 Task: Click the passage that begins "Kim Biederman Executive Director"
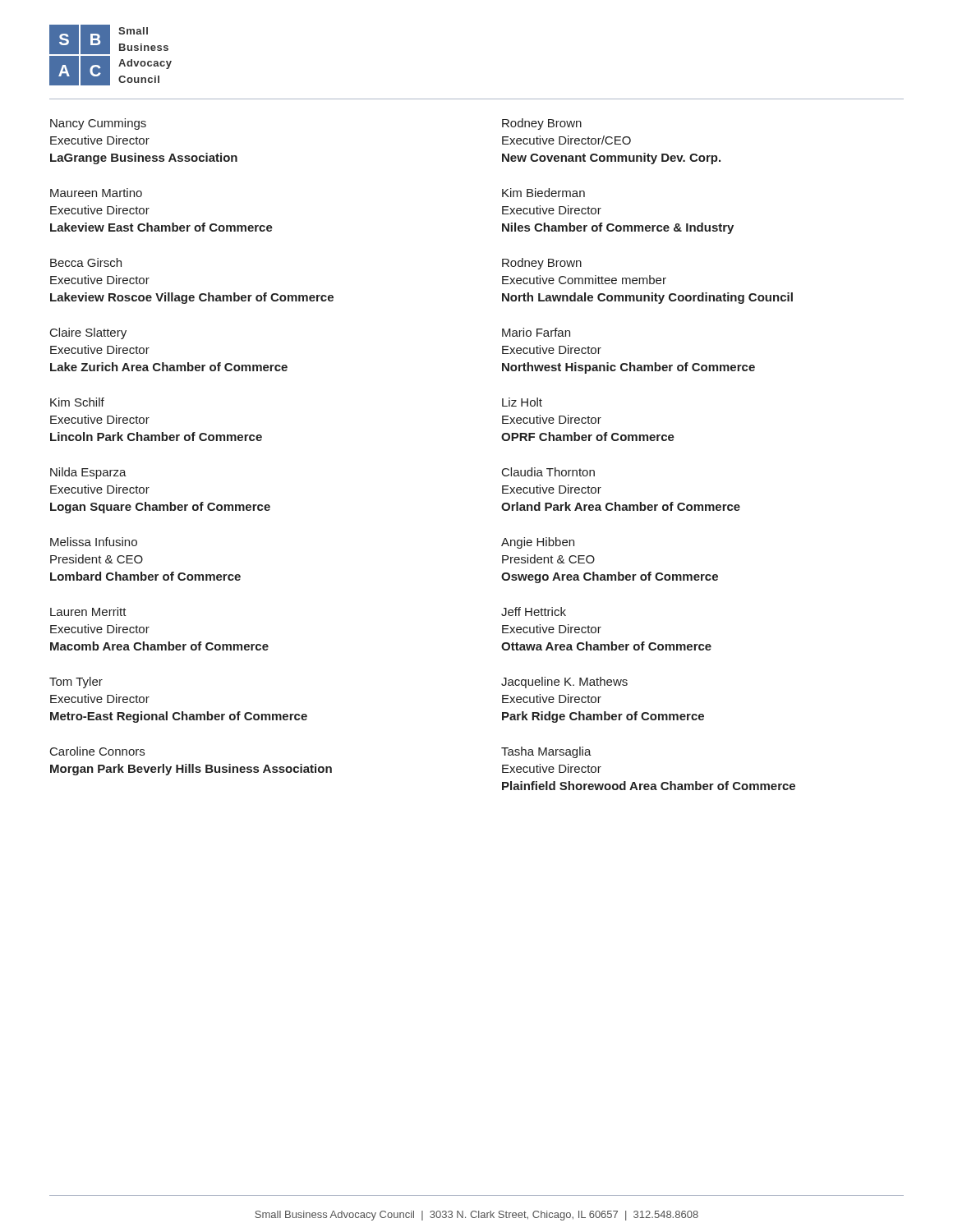[x=543, y=193]
